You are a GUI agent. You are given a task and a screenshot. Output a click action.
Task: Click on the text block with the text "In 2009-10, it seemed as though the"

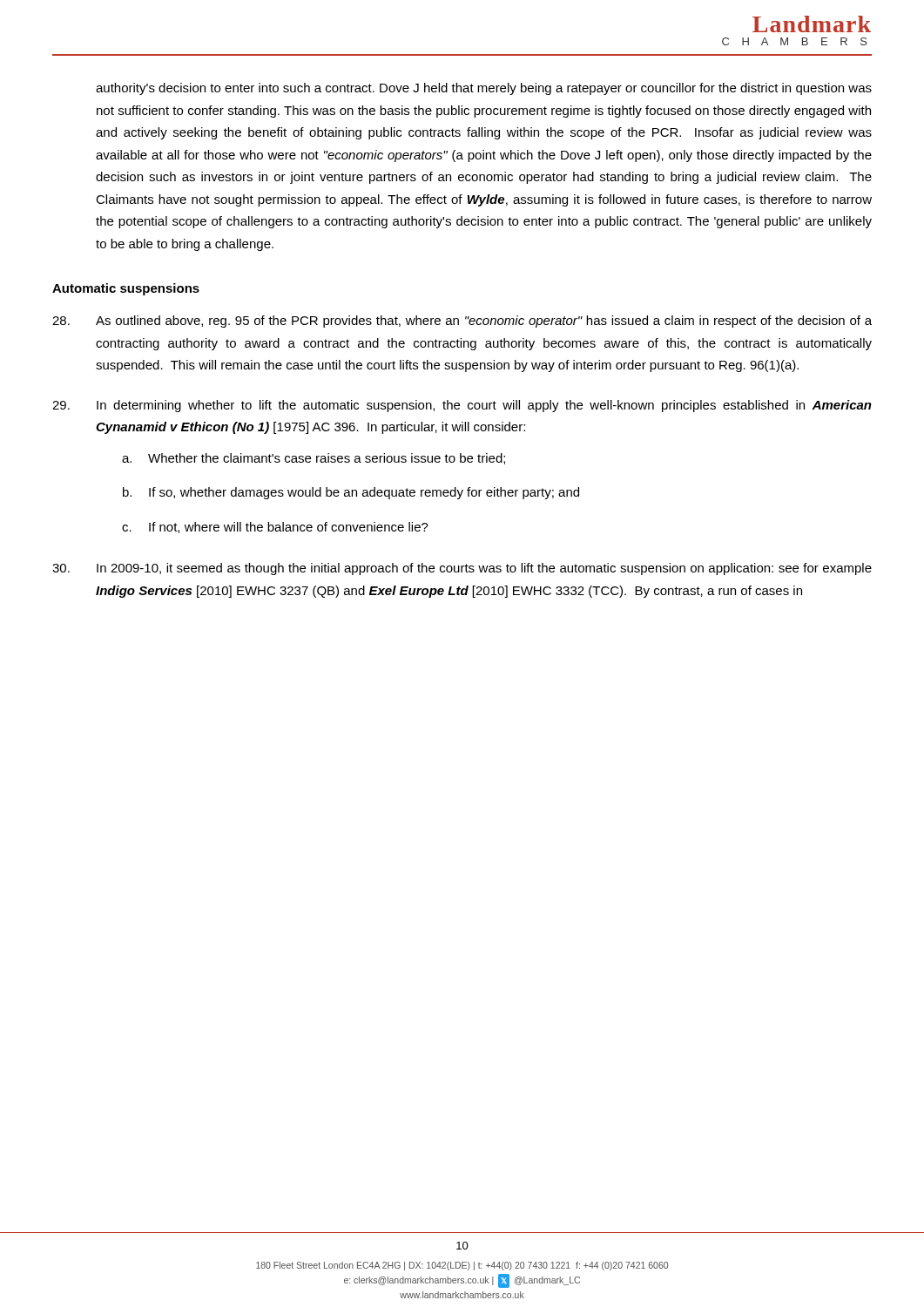(x=462, y=579)
